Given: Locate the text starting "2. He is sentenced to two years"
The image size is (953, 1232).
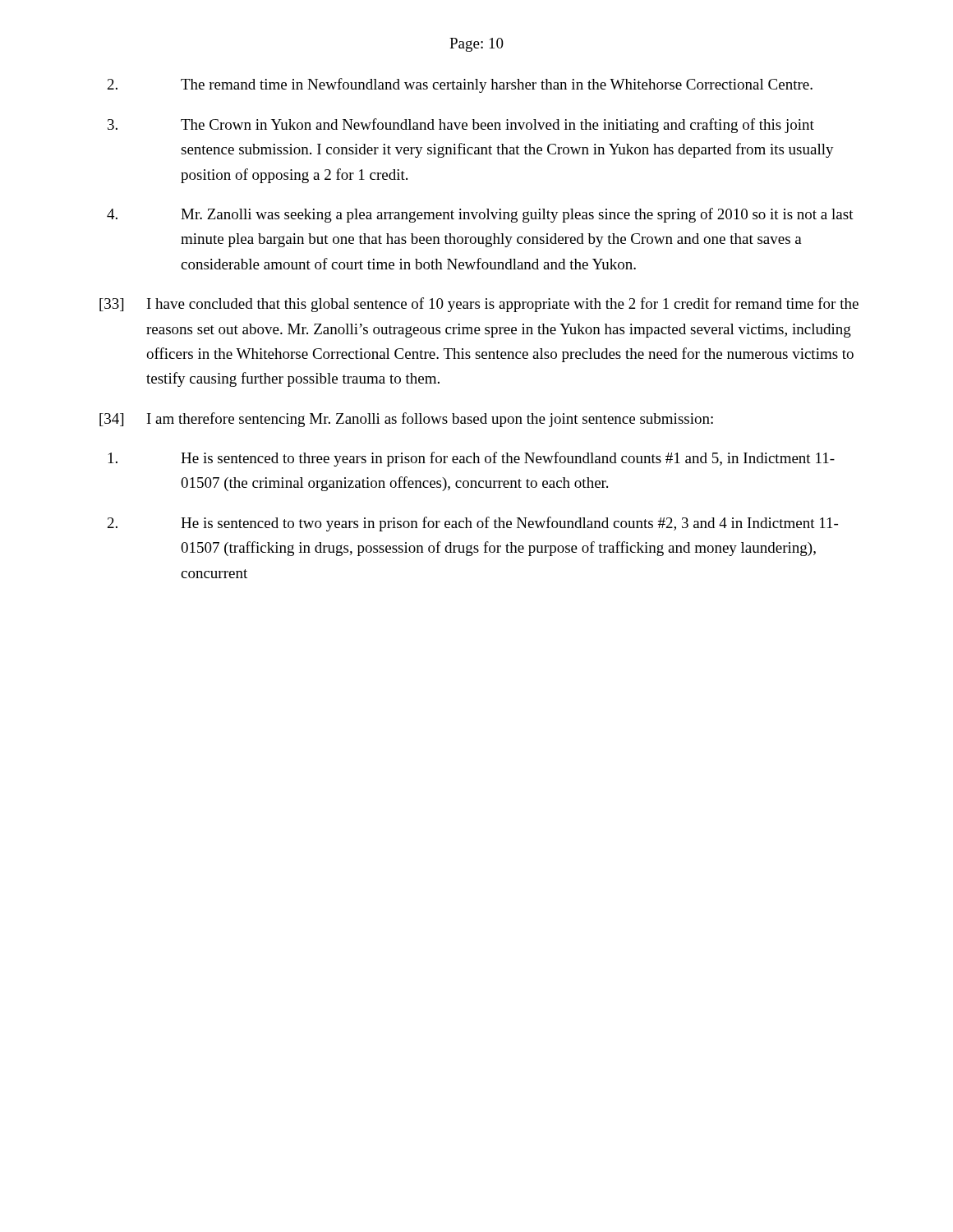Looking at the screenshot, I should point(485,548).
